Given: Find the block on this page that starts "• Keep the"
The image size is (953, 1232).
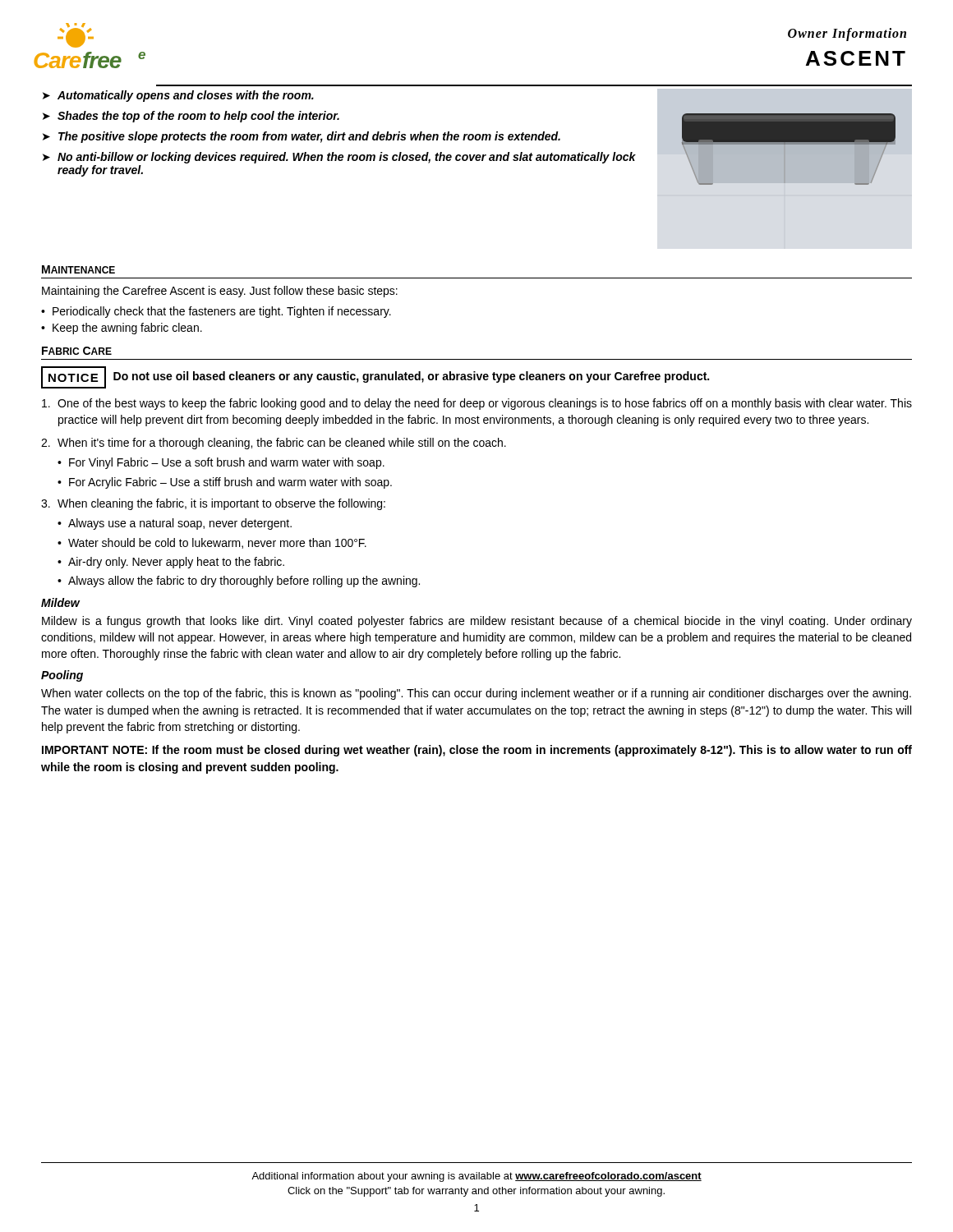Looking at the screenshot, I should point(122,327).
